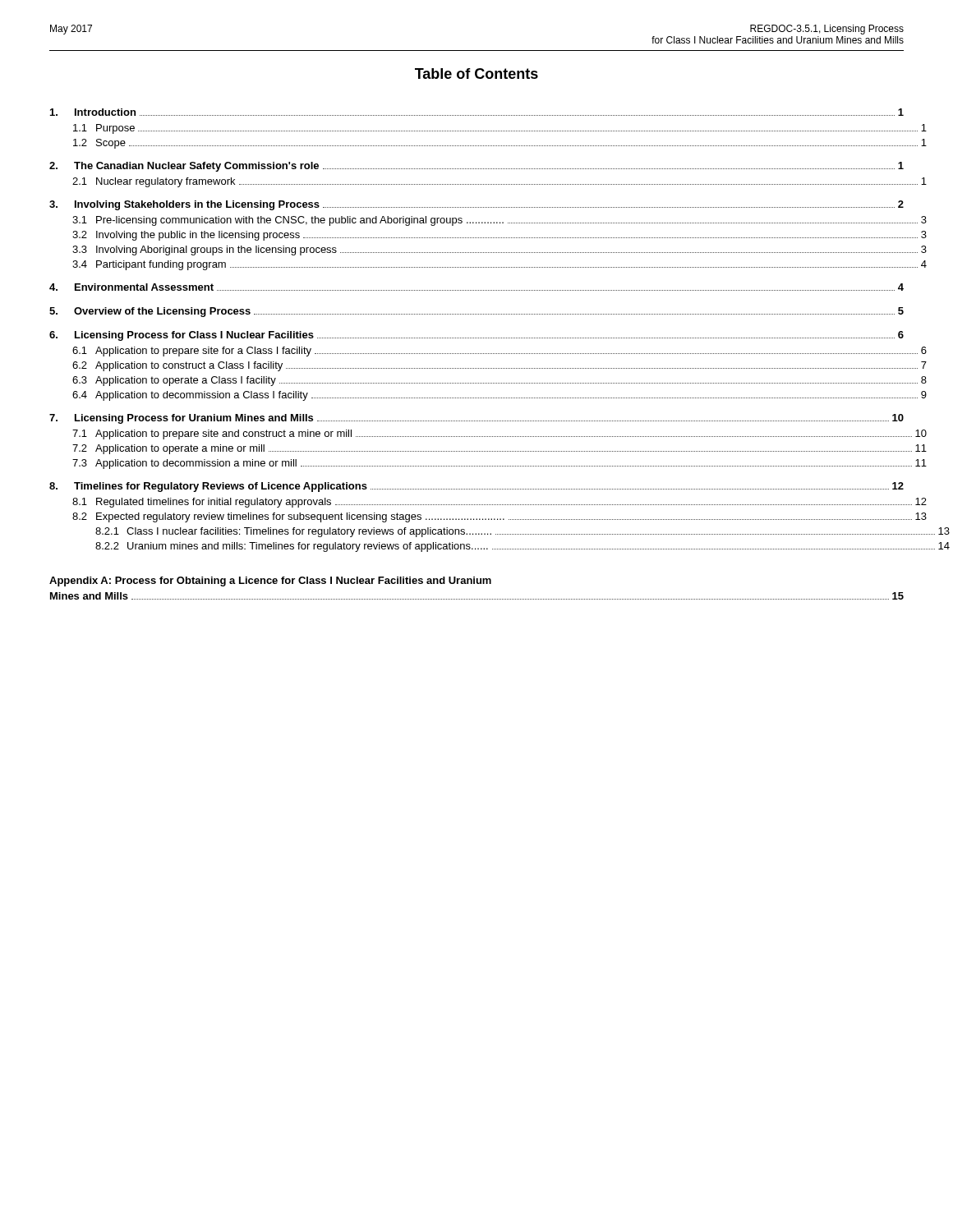Screen dimensions: 1232x953
Task: Find the element starting "7.2 Application to"
Action: tap(500, 448)
